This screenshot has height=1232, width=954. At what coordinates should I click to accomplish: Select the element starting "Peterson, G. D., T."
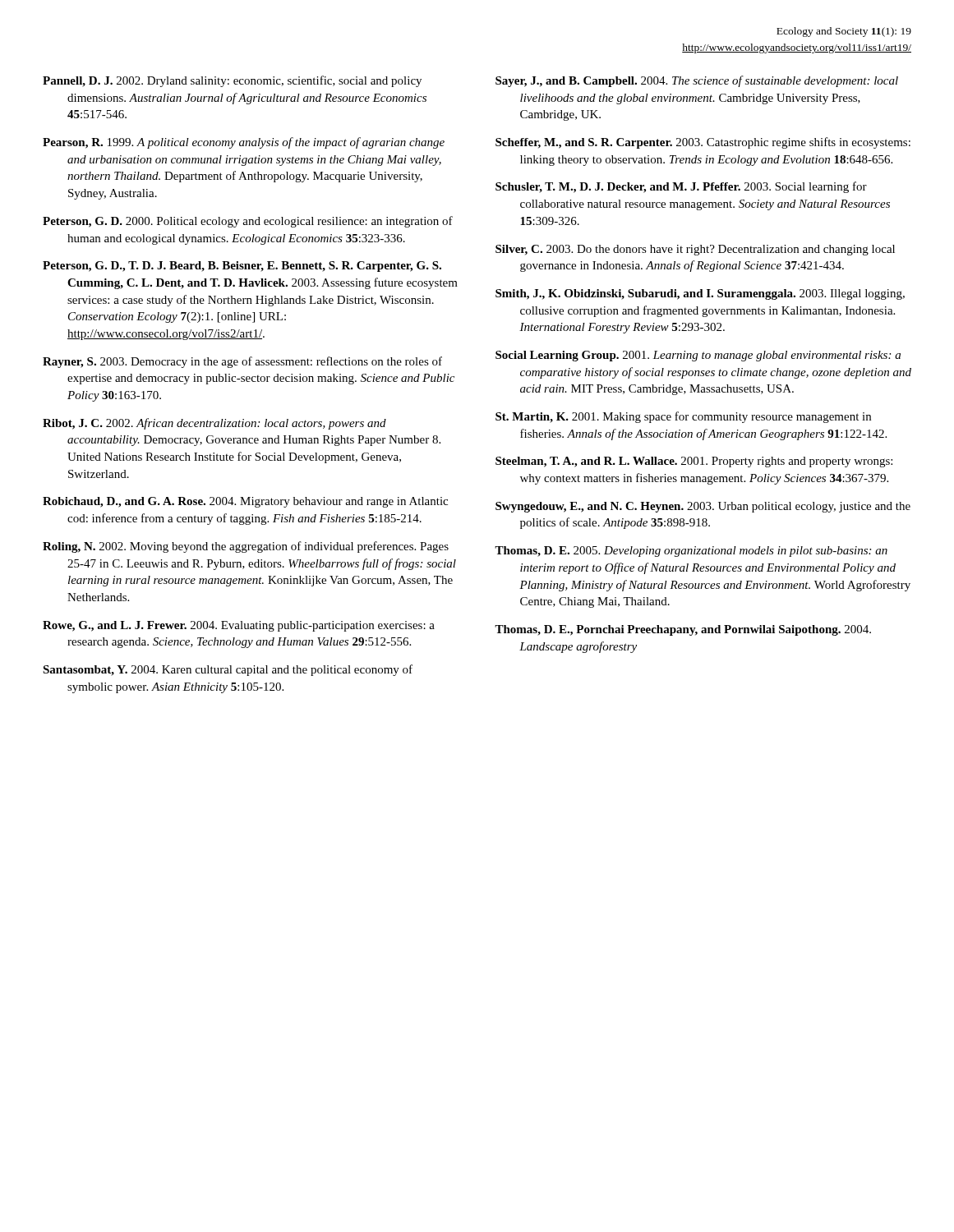point(250,299)
